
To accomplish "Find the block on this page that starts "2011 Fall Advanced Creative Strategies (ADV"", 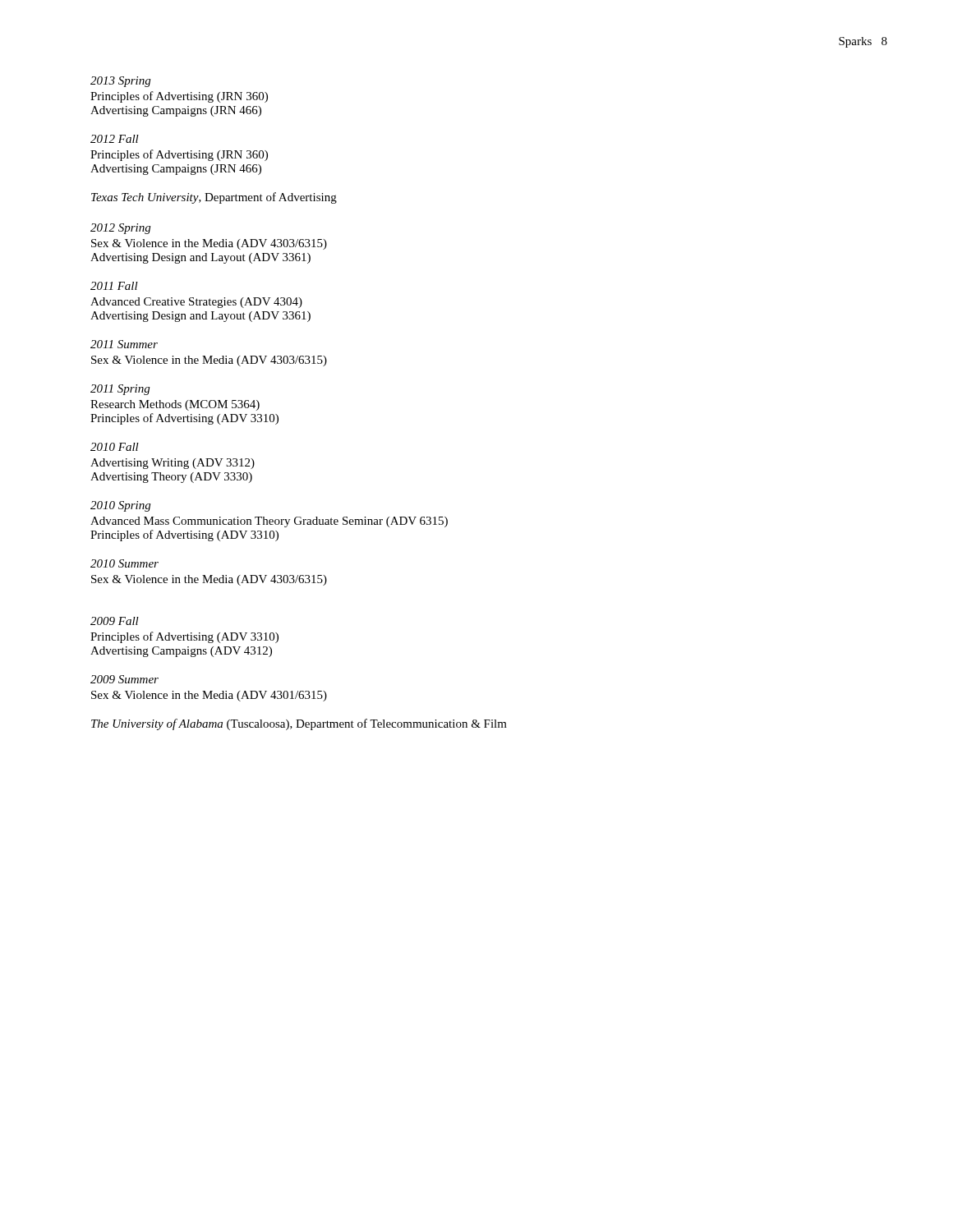I will tap(114, 286).
